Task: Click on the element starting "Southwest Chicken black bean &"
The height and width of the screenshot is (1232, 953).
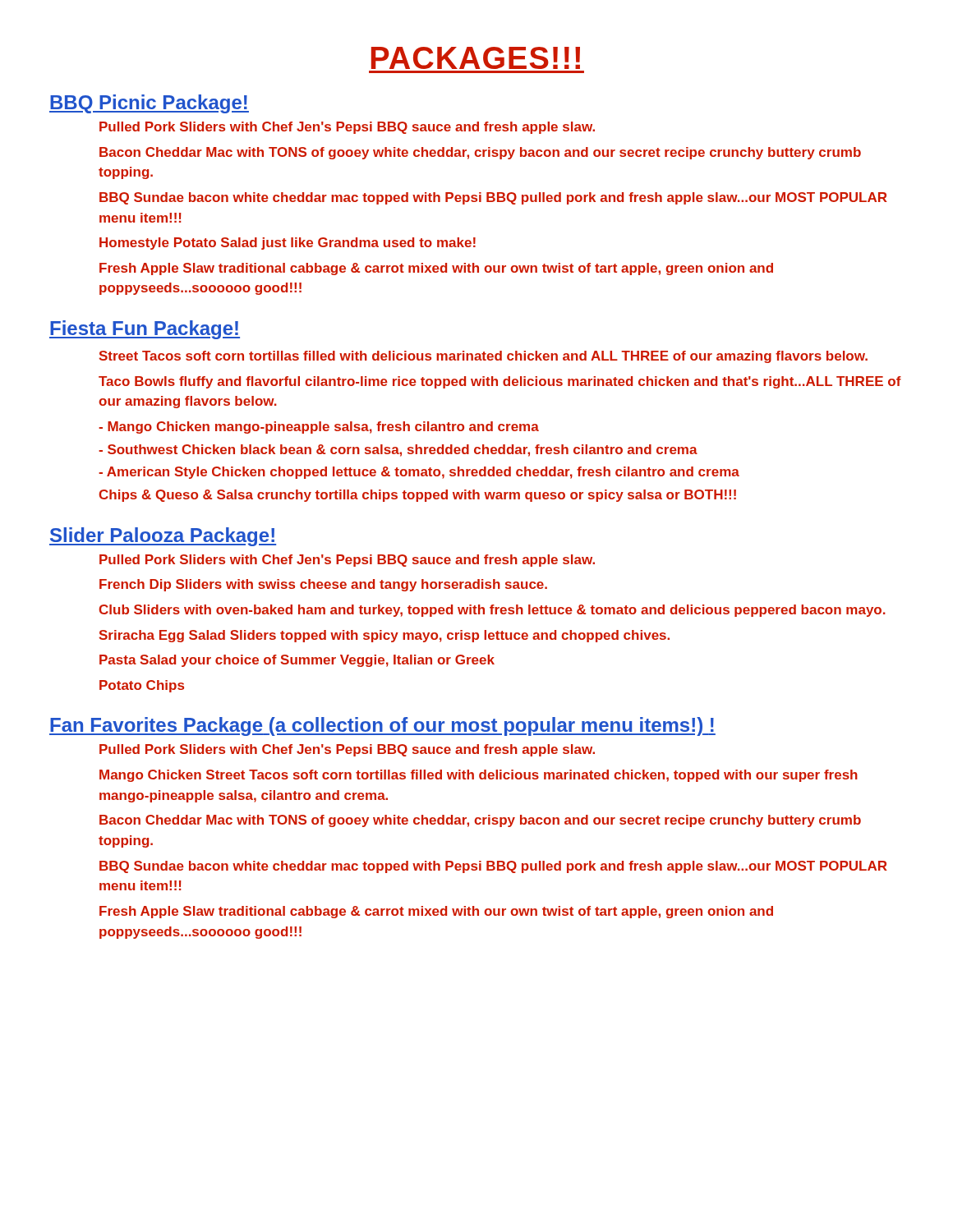Action: [x=398, y=449]
